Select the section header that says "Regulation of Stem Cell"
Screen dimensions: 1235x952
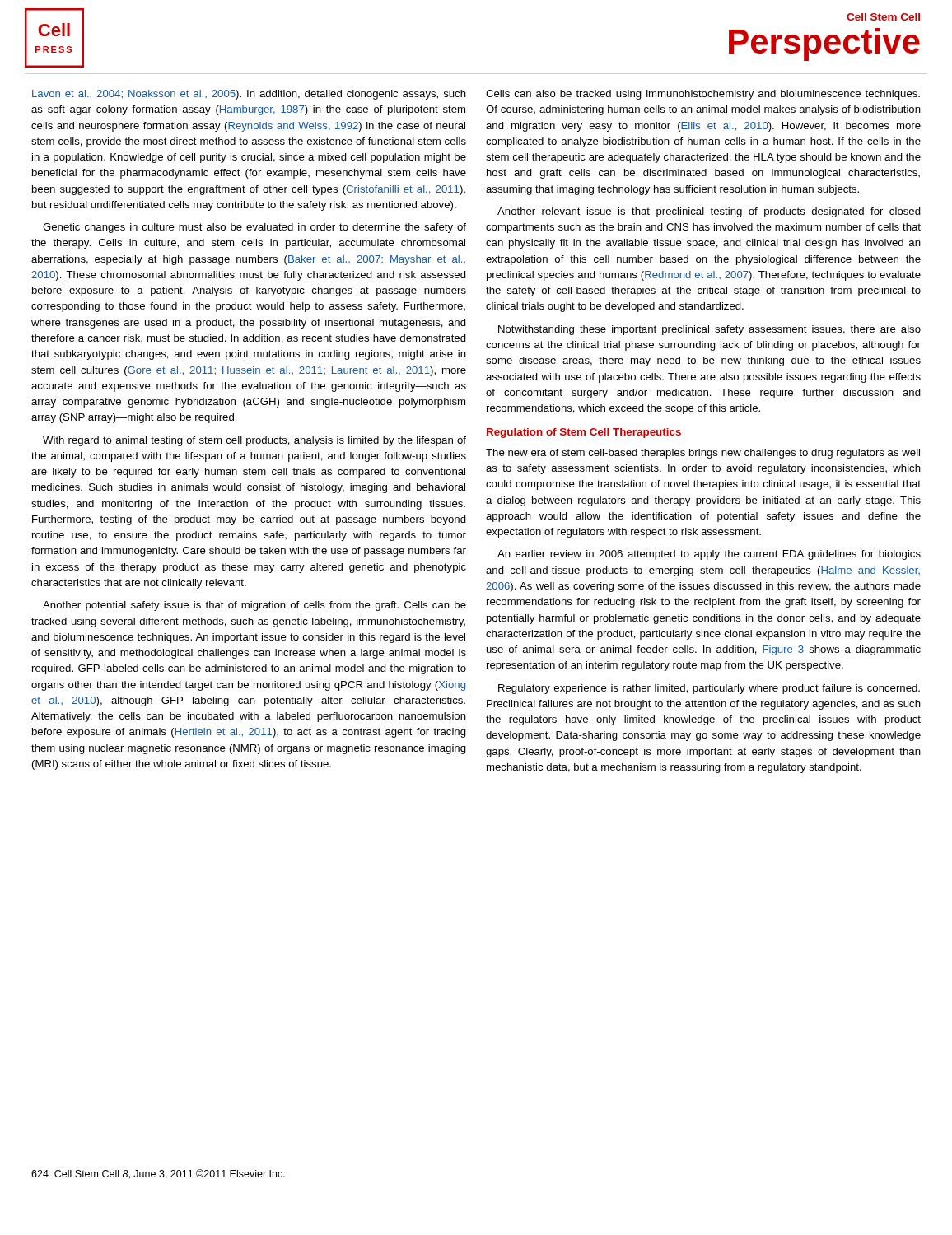[584, 433]
